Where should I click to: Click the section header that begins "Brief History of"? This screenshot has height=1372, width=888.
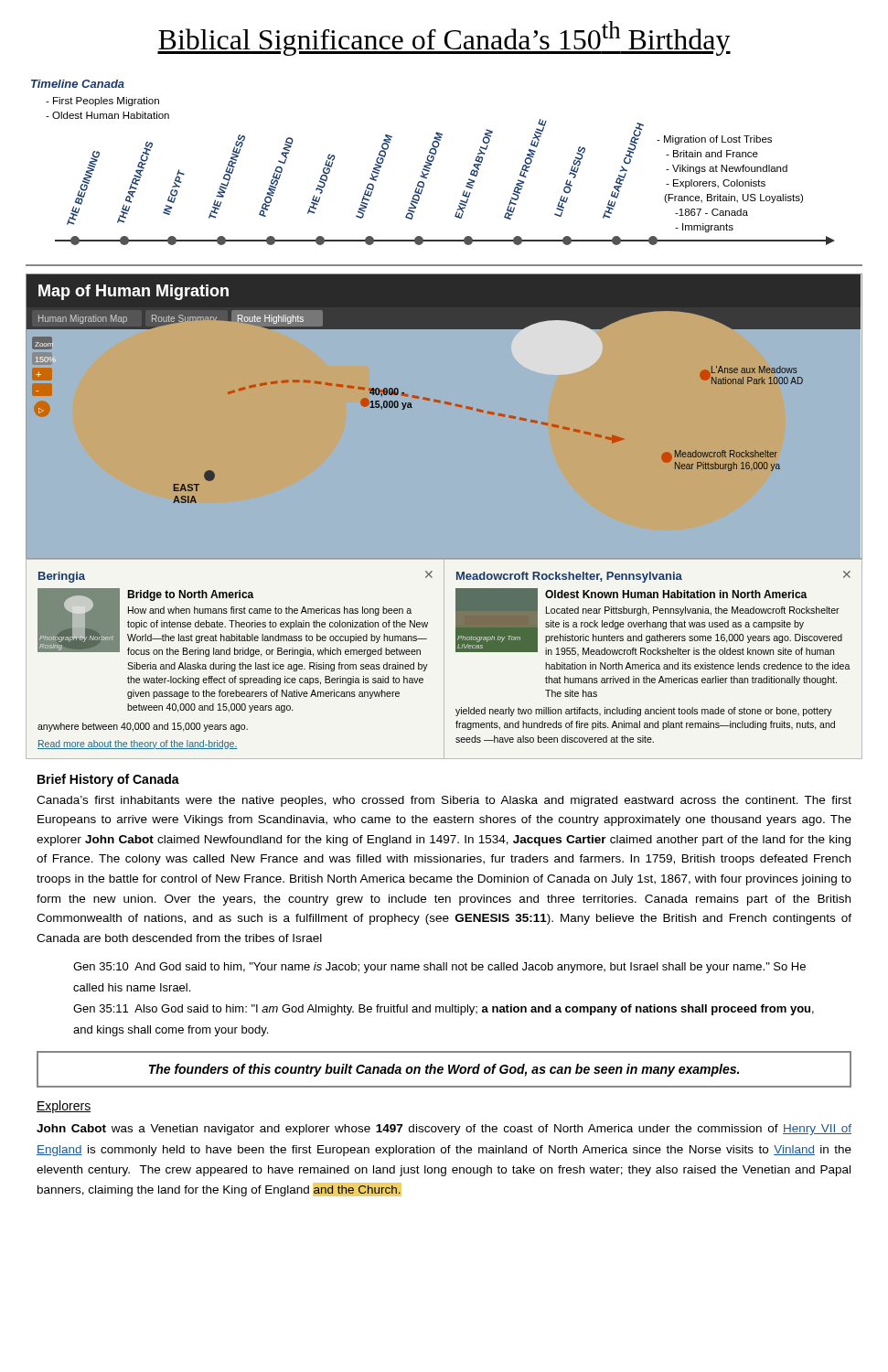108,779
